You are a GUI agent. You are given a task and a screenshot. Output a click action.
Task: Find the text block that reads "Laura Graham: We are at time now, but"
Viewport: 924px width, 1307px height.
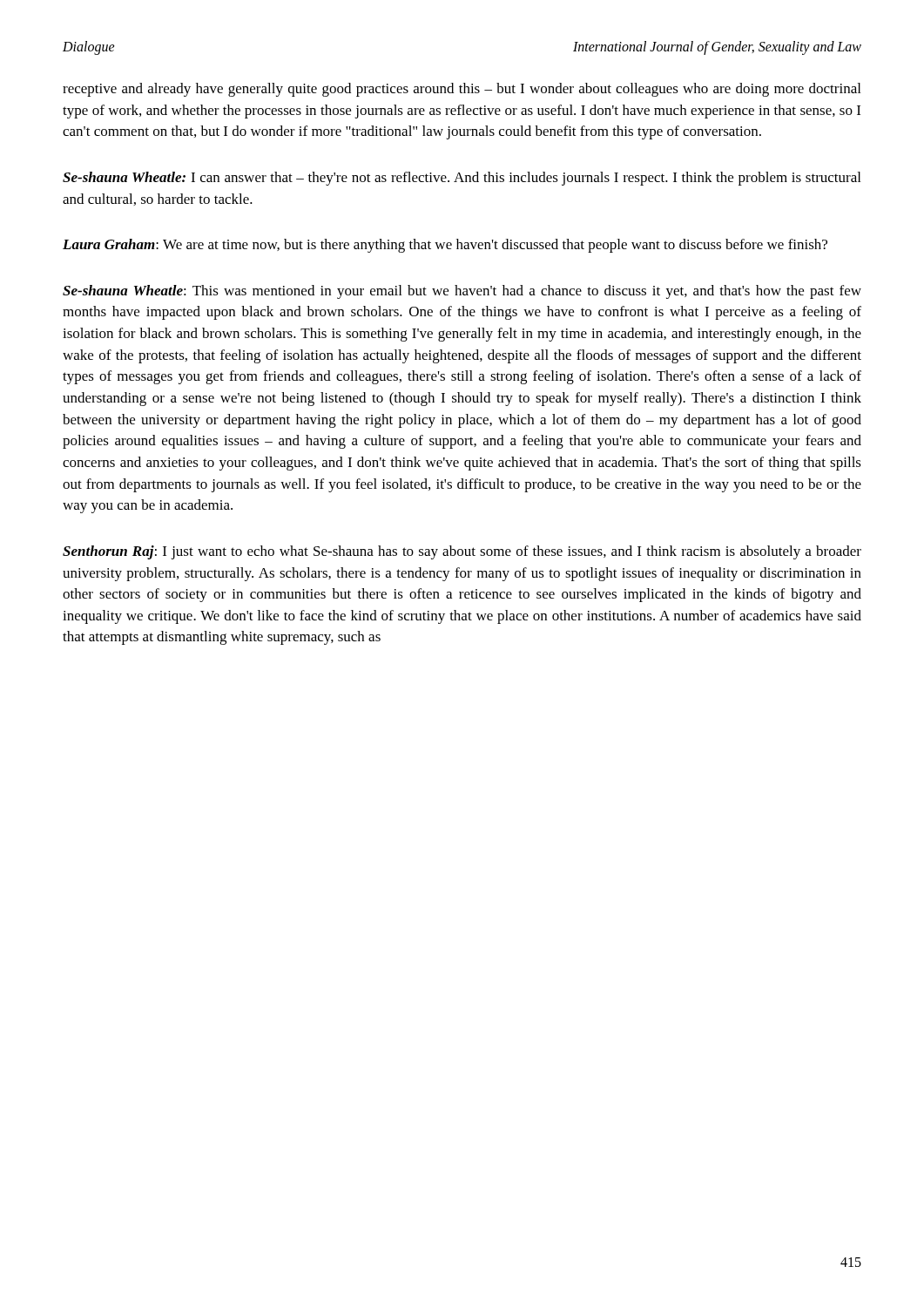click(445, 245)
